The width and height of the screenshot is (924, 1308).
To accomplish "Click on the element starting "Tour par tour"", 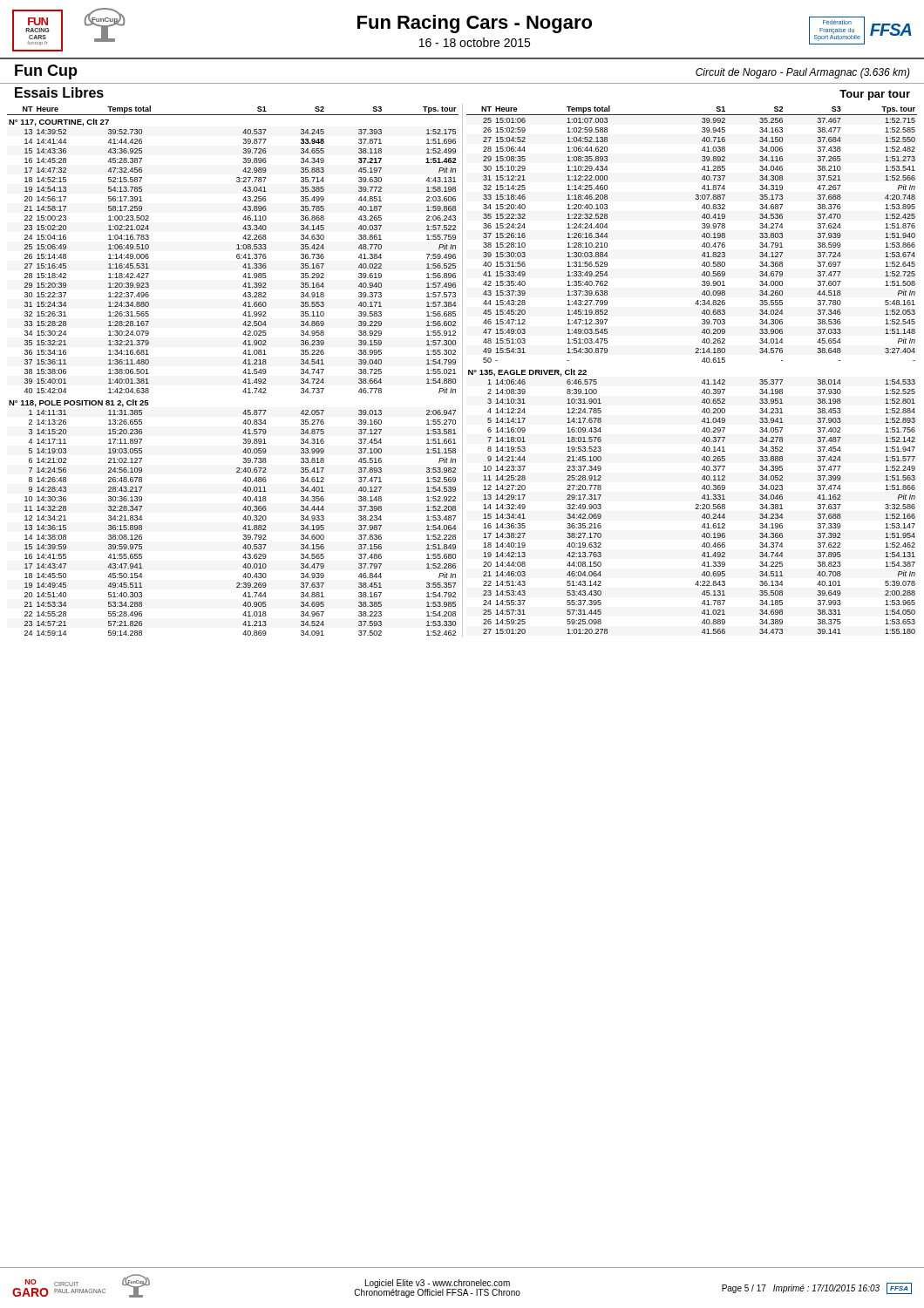I will coord(875,94).
